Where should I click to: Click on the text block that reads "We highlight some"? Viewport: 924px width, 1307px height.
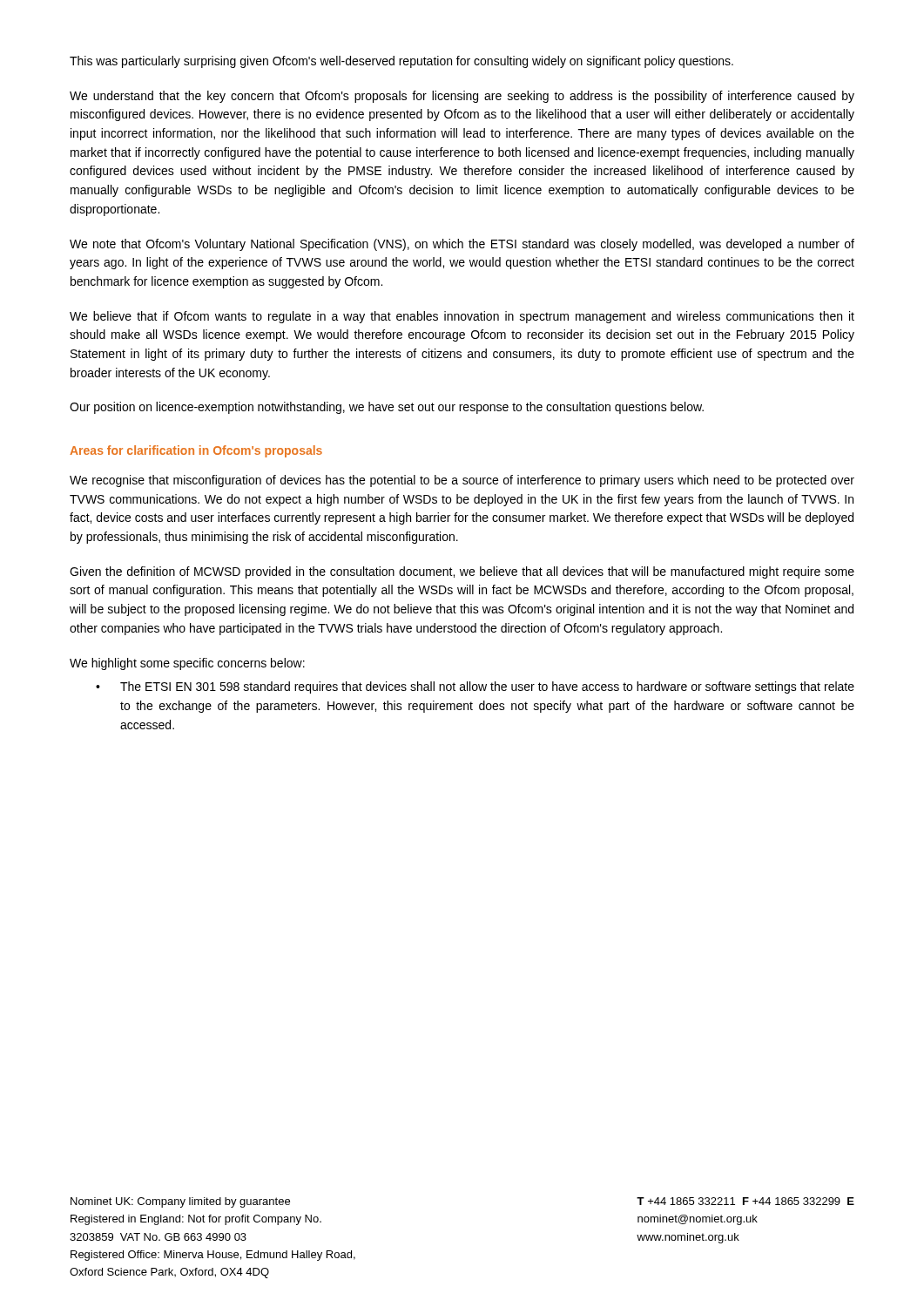point(187,663)
